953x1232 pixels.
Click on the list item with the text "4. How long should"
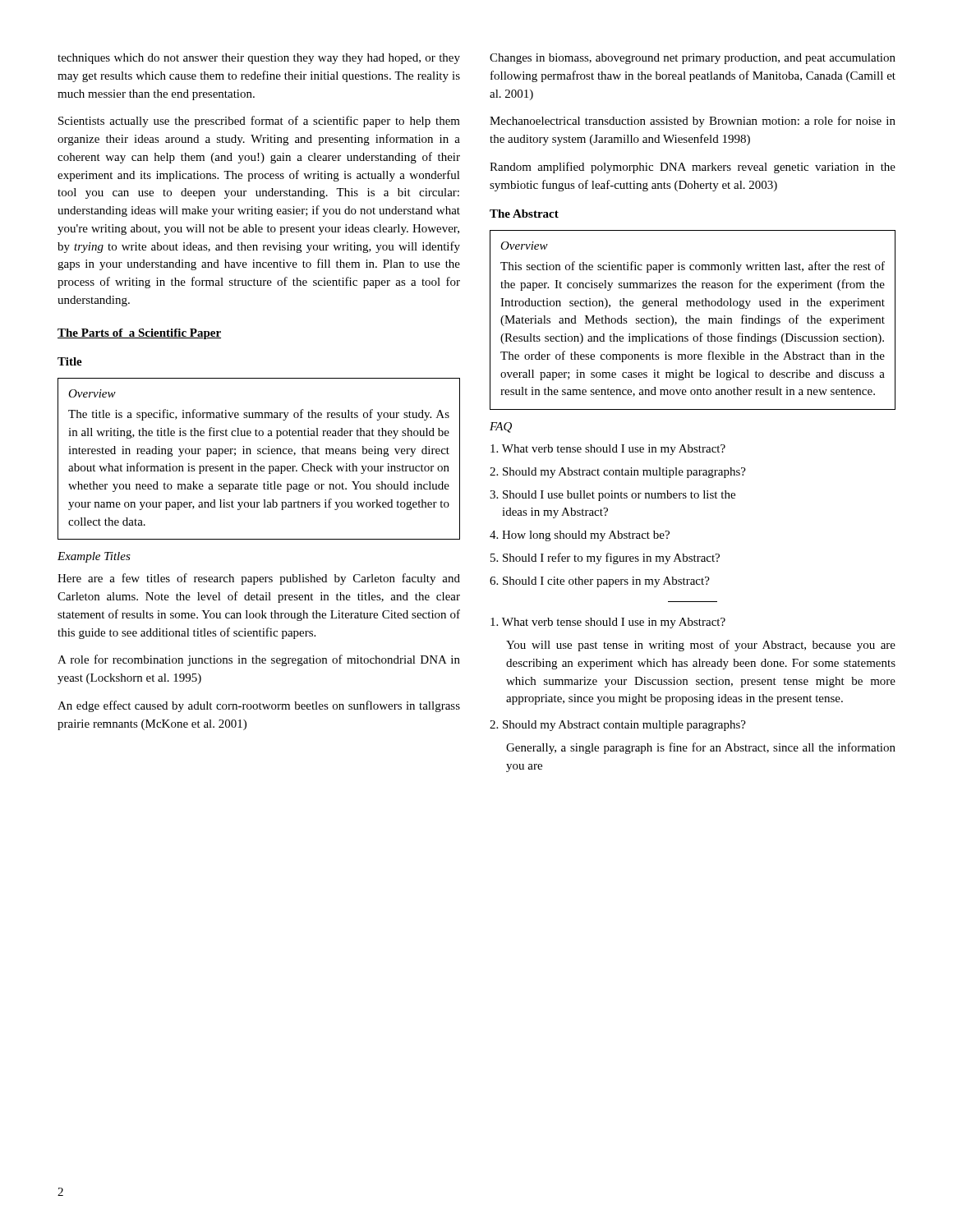580,536
